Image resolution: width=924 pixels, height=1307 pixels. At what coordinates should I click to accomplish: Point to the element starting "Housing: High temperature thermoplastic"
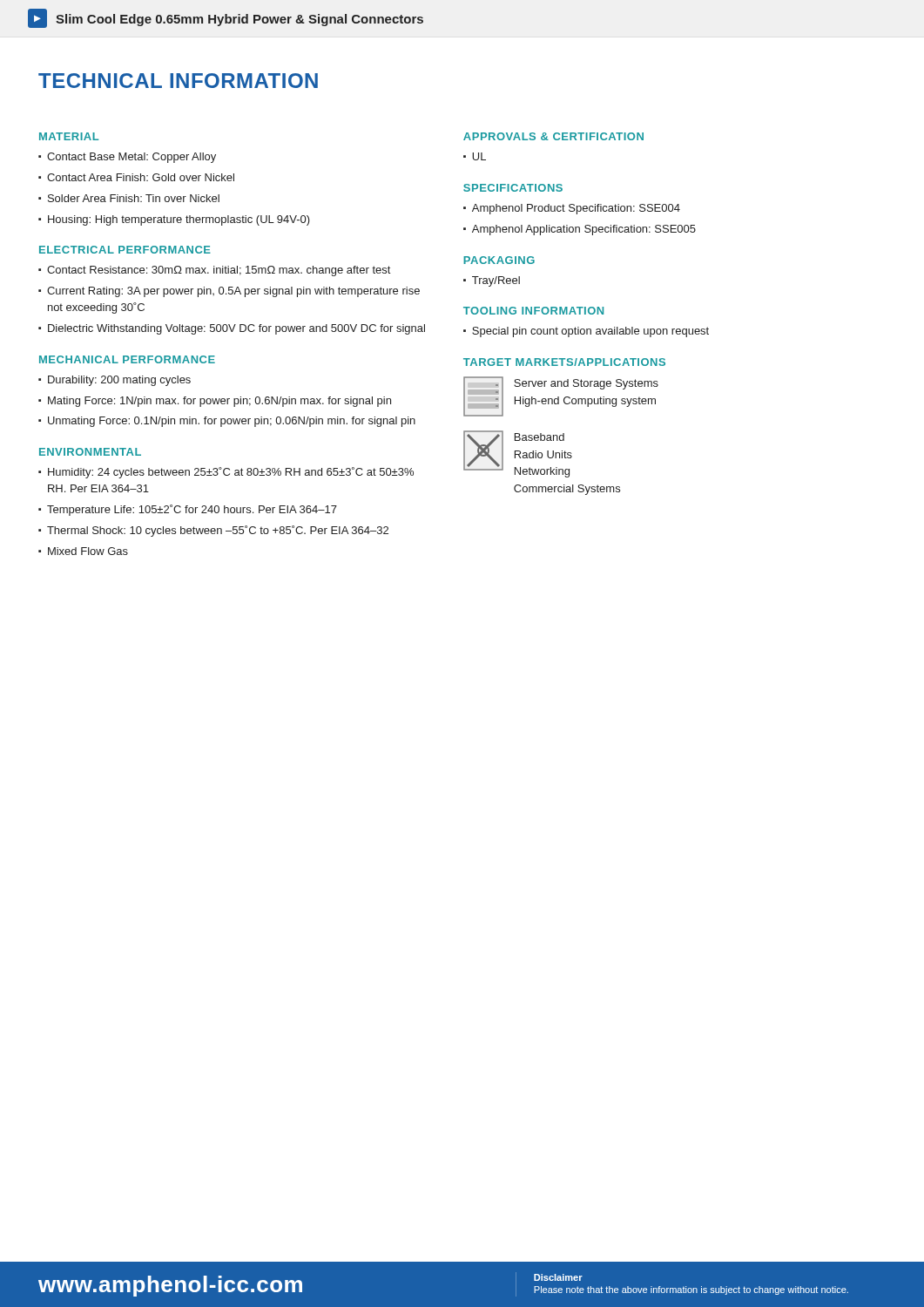(x=238, y=220)
